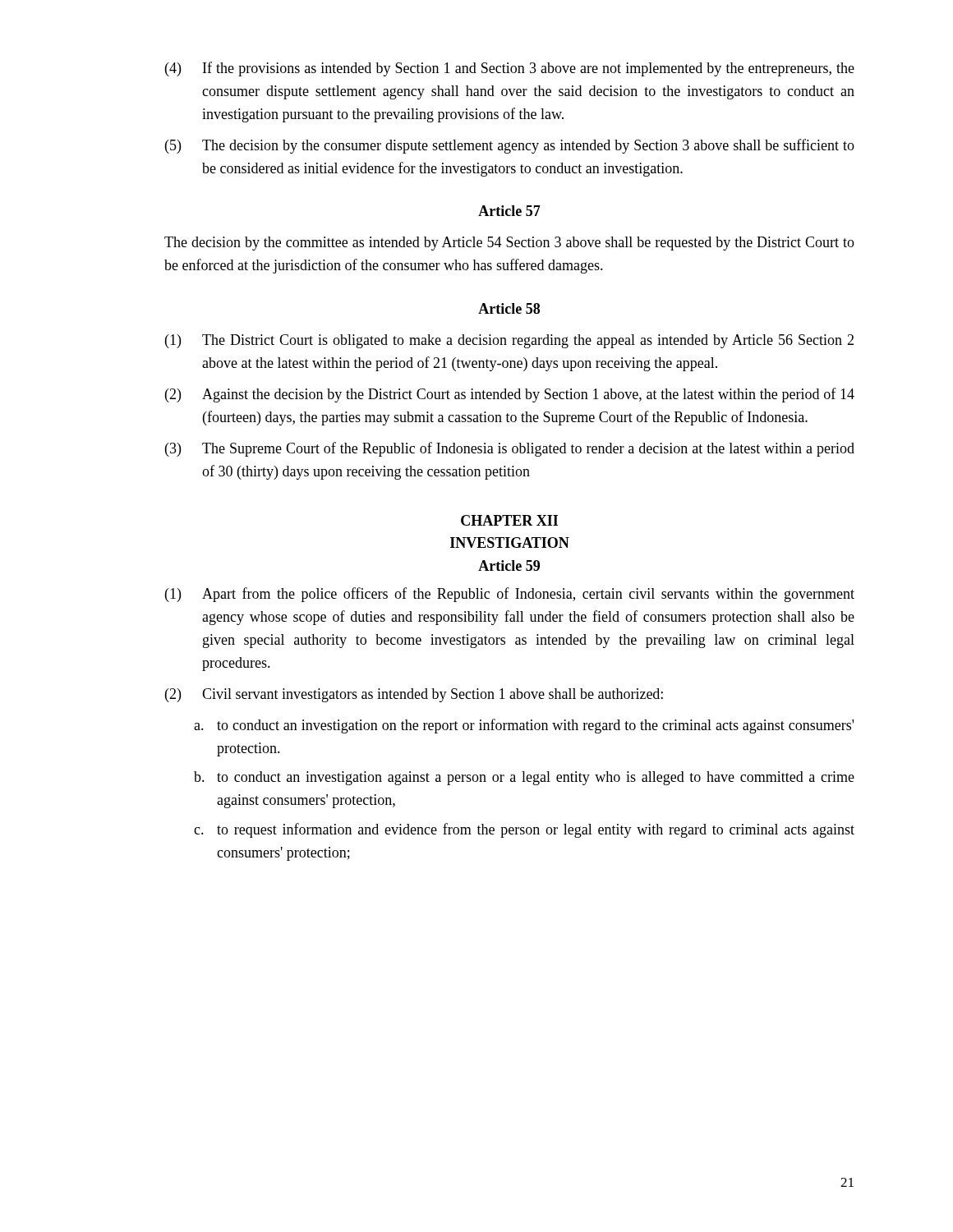Find the region starting "Article 57"
Screen dimensions: 1232x953
click(x=509, y=211)
